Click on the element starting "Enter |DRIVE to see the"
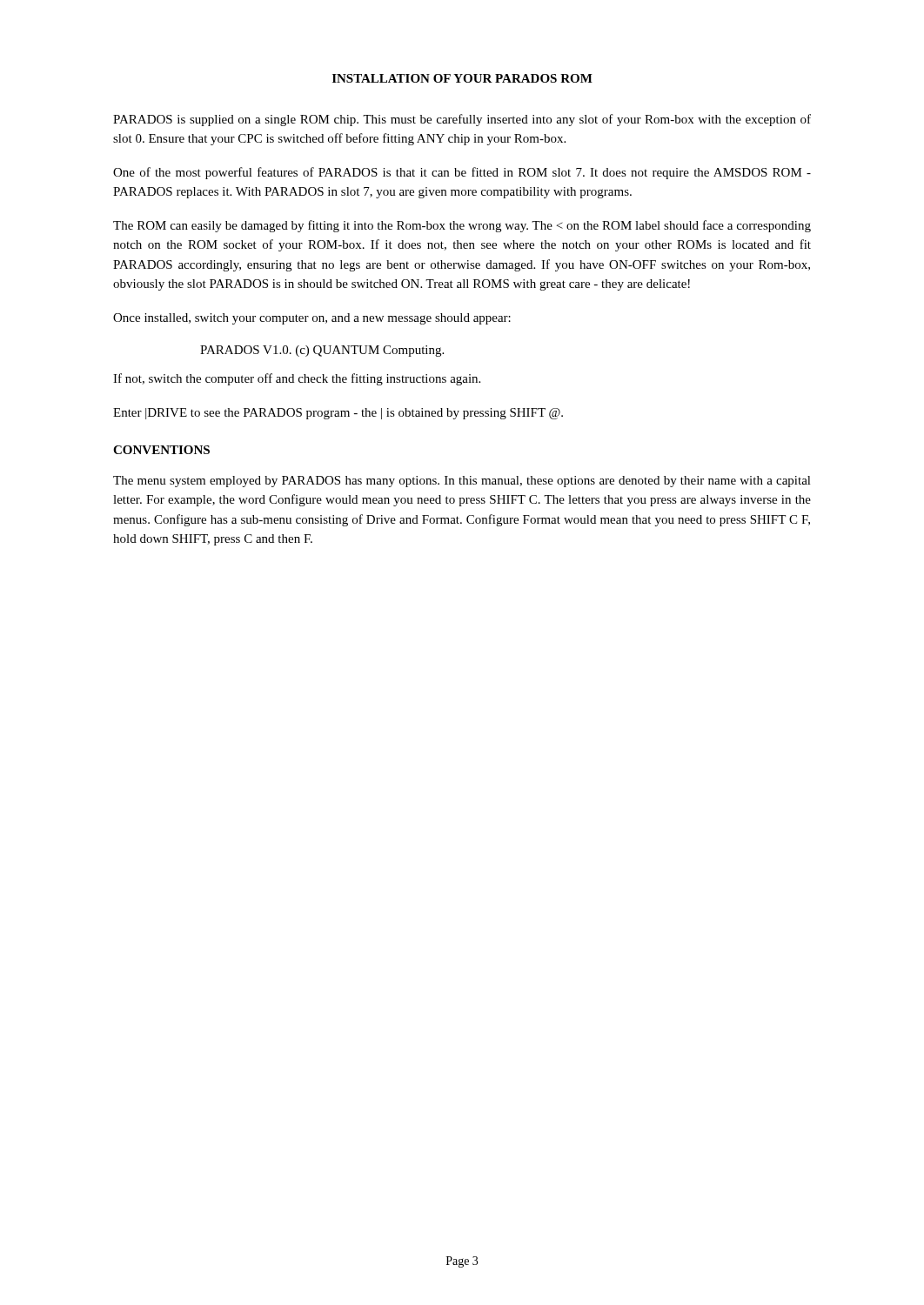924x1305 pixels. (x=339, y=412)
